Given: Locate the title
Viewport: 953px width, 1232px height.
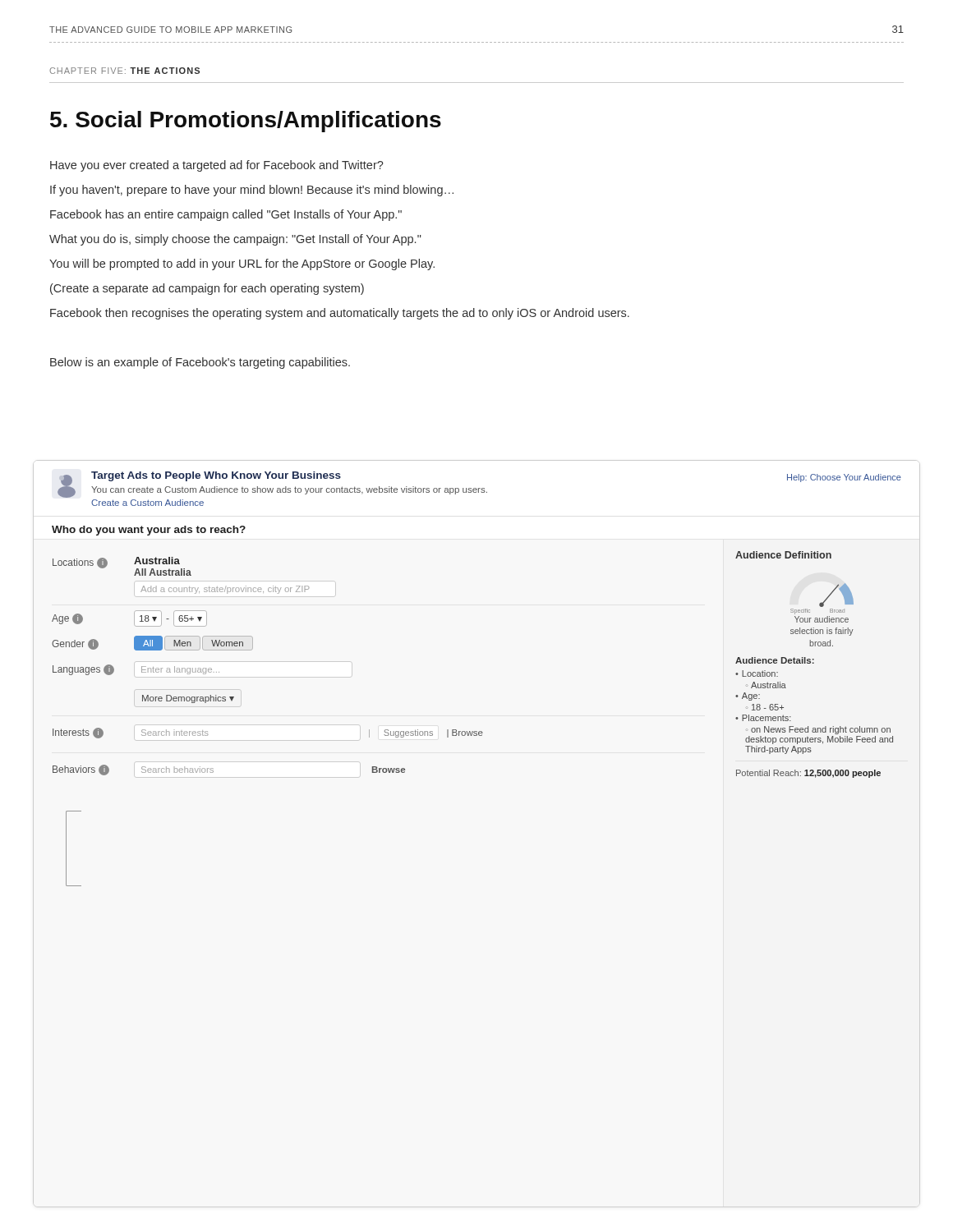Looking at the screenshot, I should (x=245, y=120).
